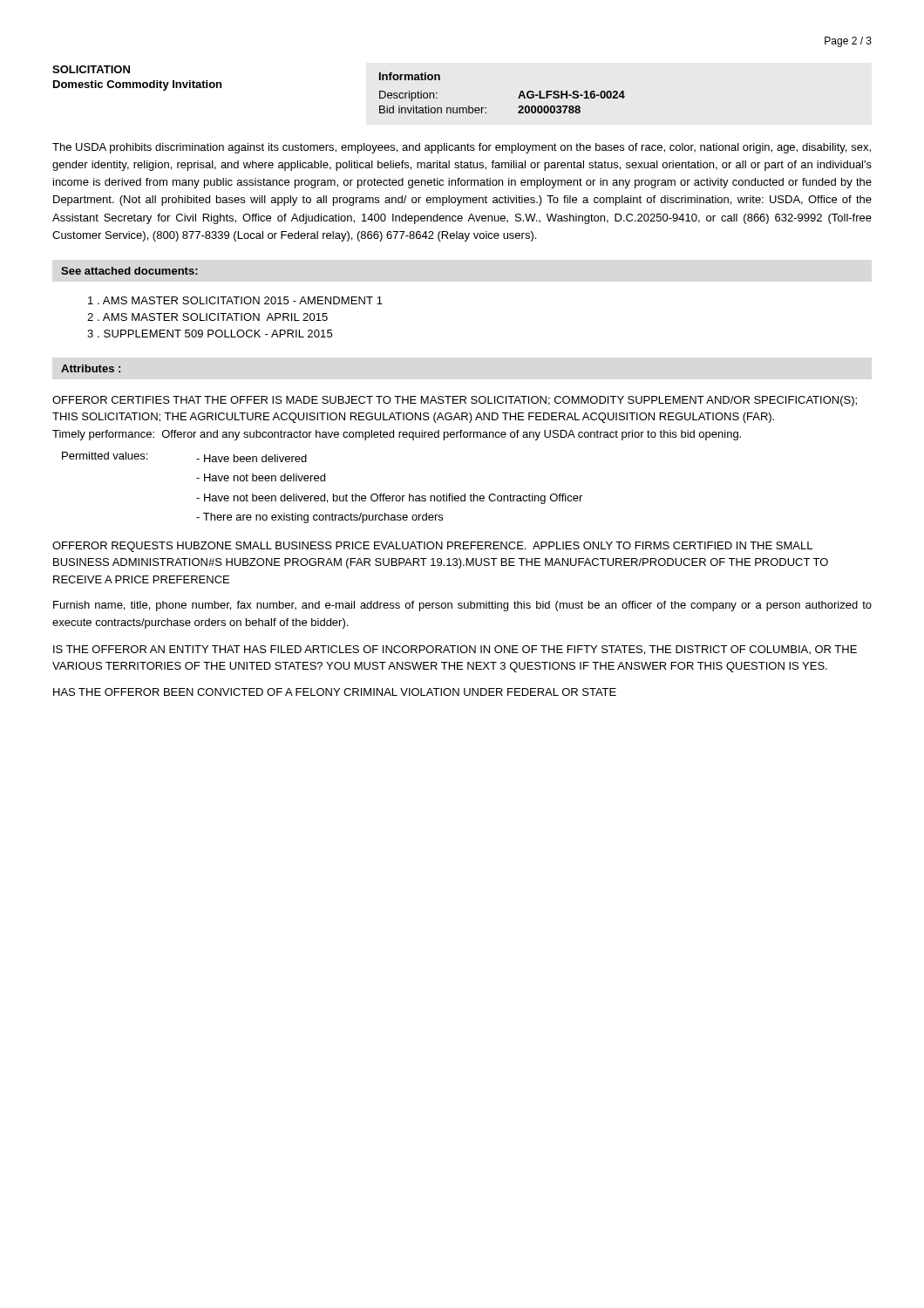The height and width of the screenshot is (1308, 924).
Task: Find the block on this page that starts "1 . AMS MASTER SOLICITATION 2015"
Action: [x=235, y=300]
